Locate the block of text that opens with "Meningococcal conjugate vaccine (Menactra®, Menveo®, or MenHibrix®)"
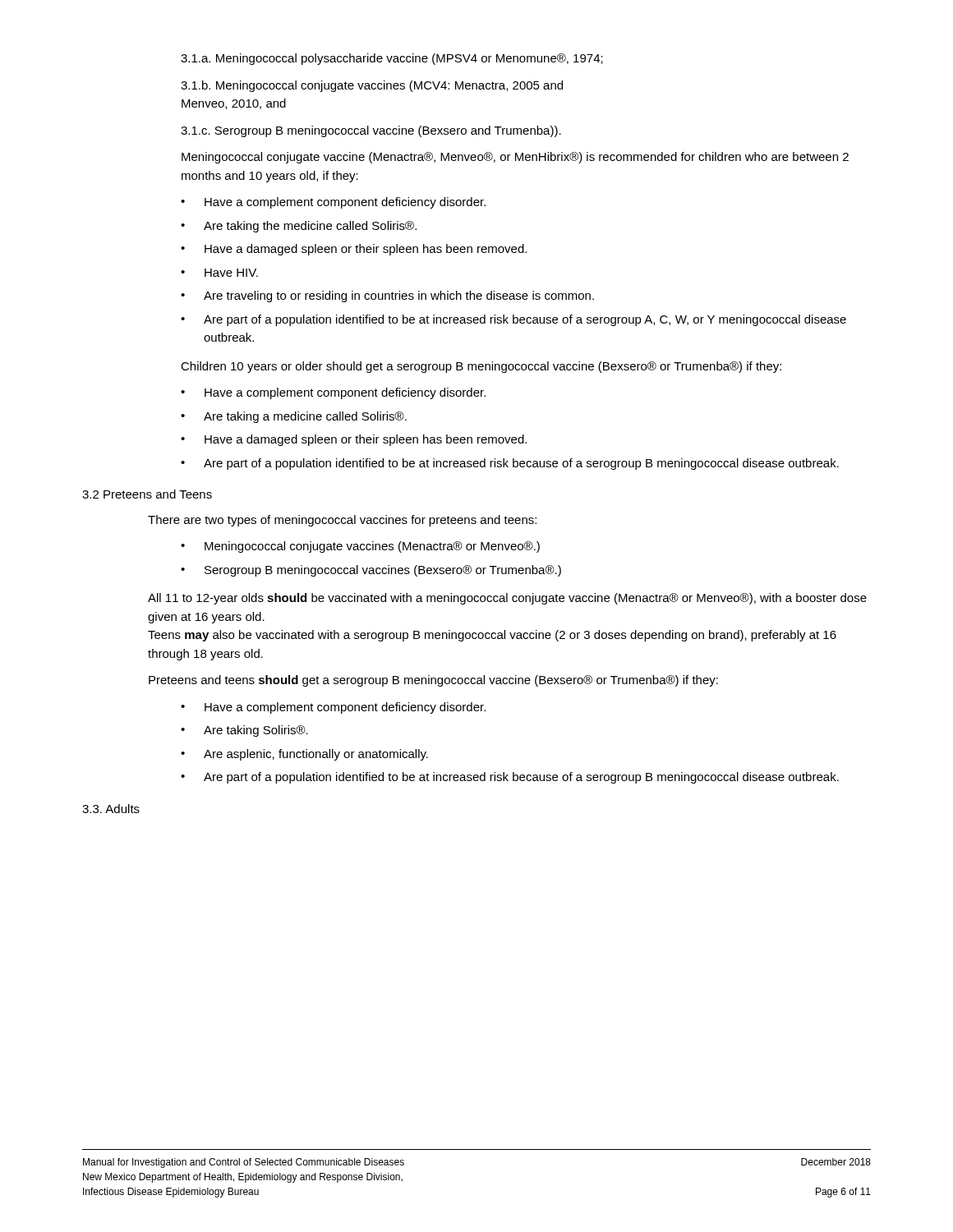953x1232 pixels. (x=515, y=166)
